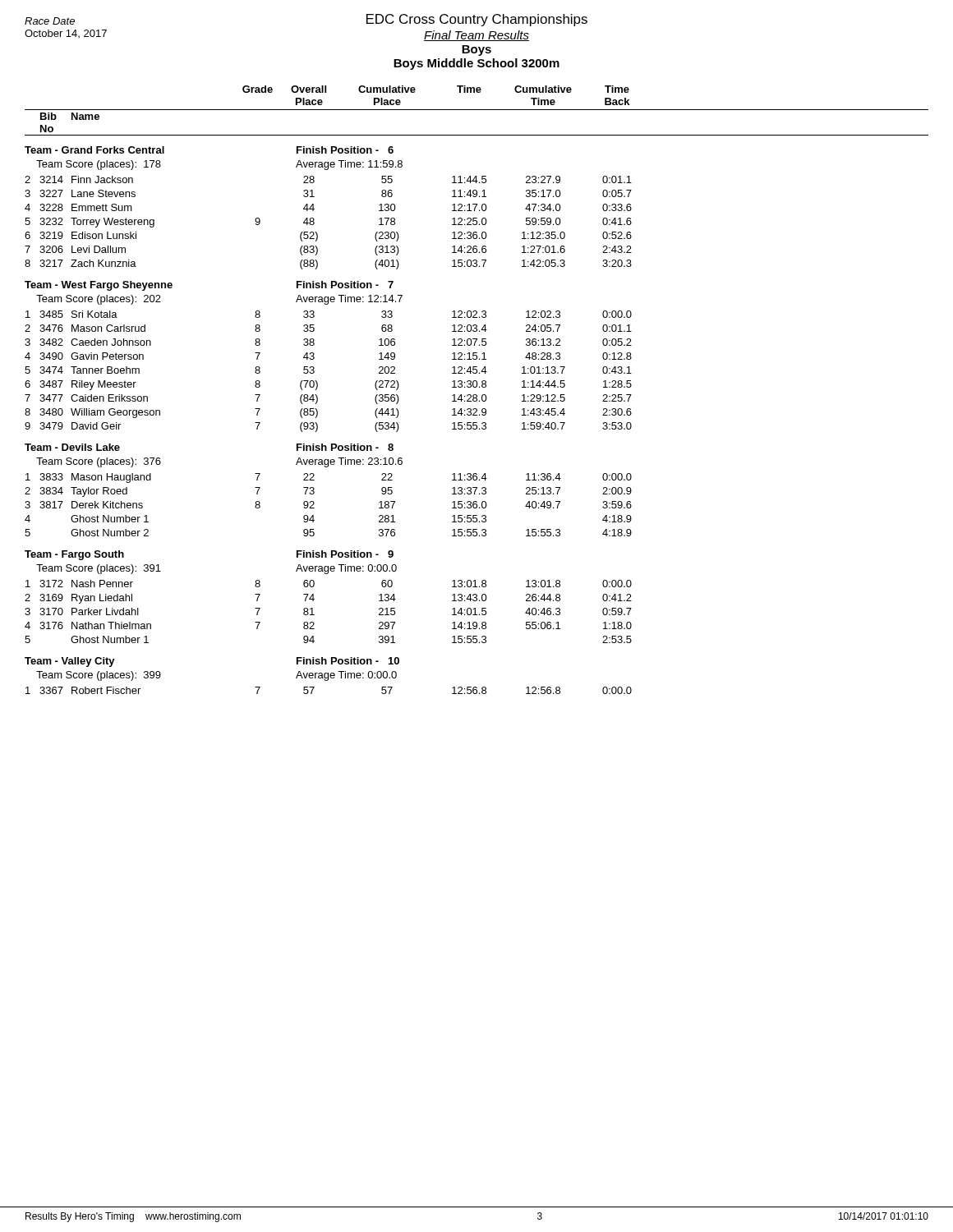
Task: Click on the table containing "Team - Fargo South Finish"
Action: 476,597
